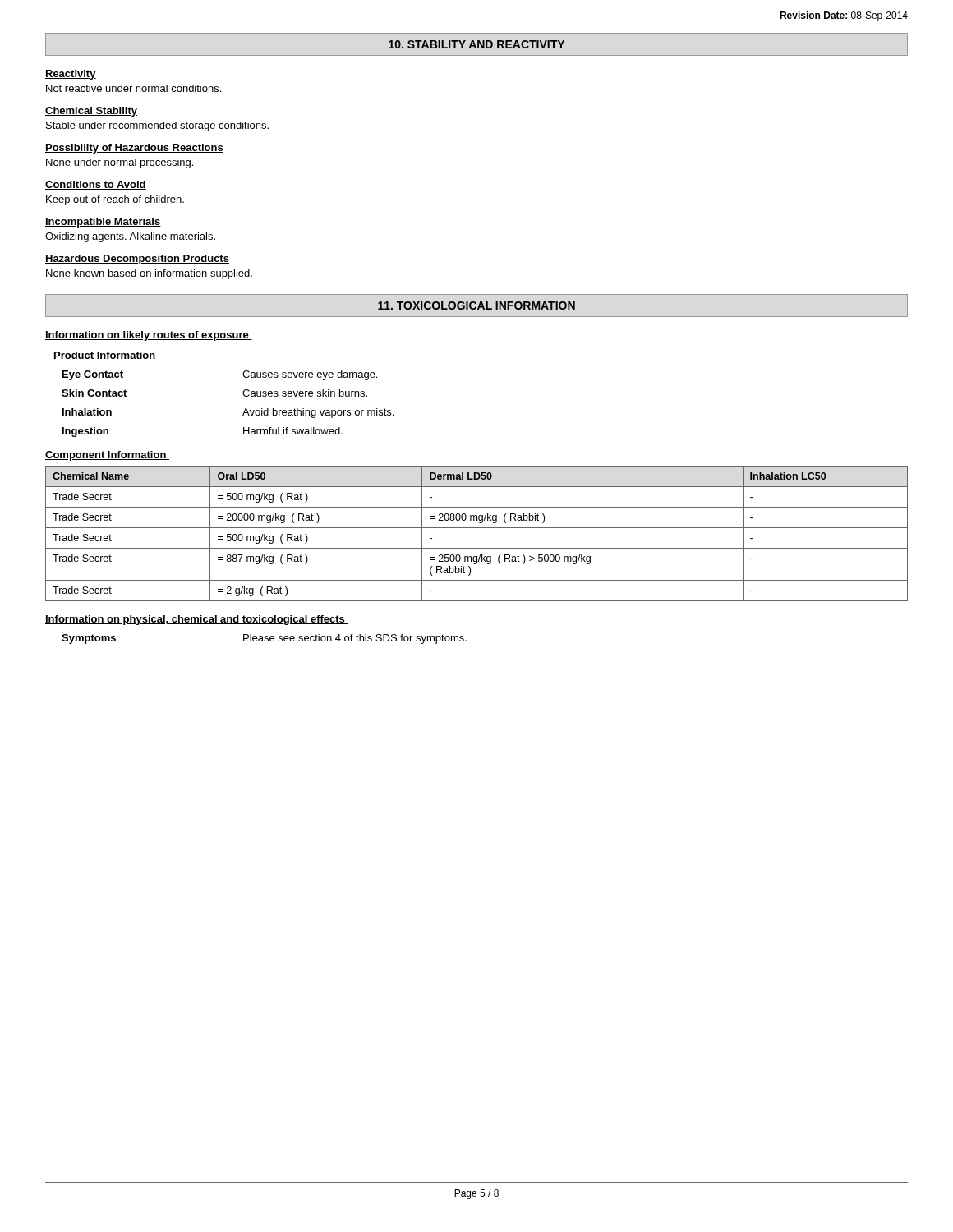Locate the block of text that opens with "Eye Contact Causes"
Viewport: 953px width, 1232px height.
coord(91,376)
